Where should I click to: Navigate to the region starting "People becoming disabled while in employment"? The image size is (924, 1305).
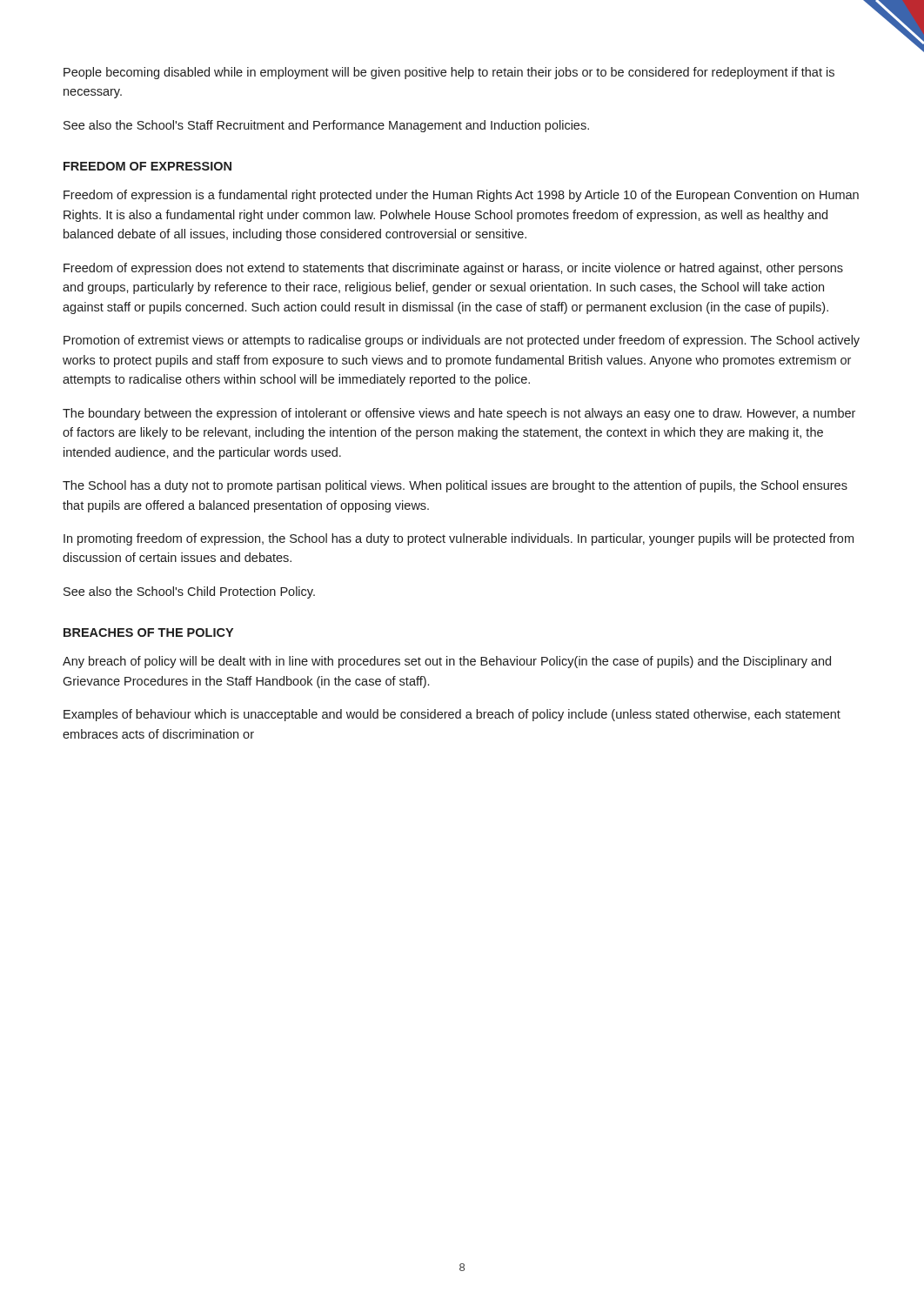[462, 82]
